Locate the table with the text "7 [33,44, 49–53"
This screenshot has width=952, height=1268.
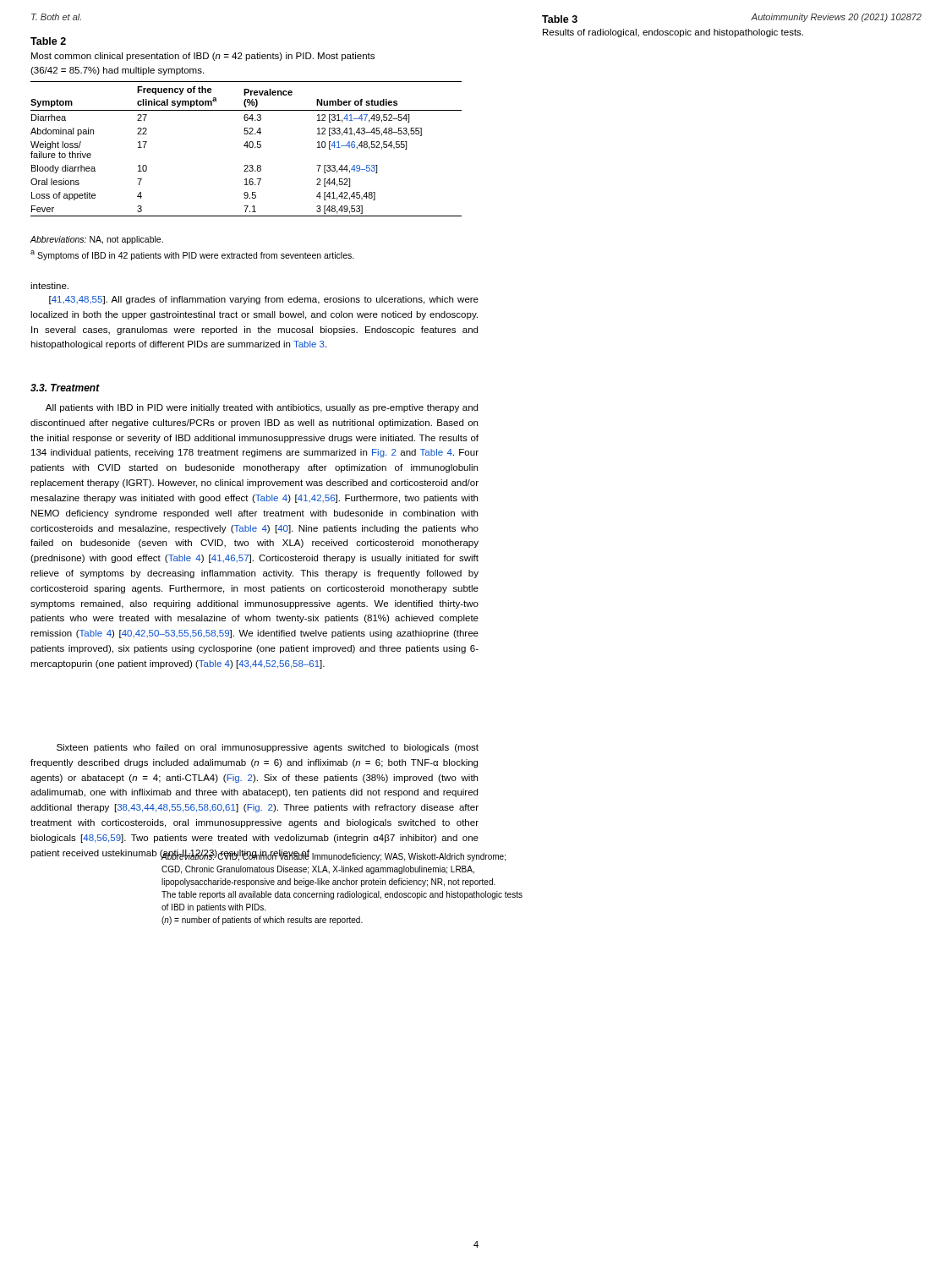tap(246, 149)
